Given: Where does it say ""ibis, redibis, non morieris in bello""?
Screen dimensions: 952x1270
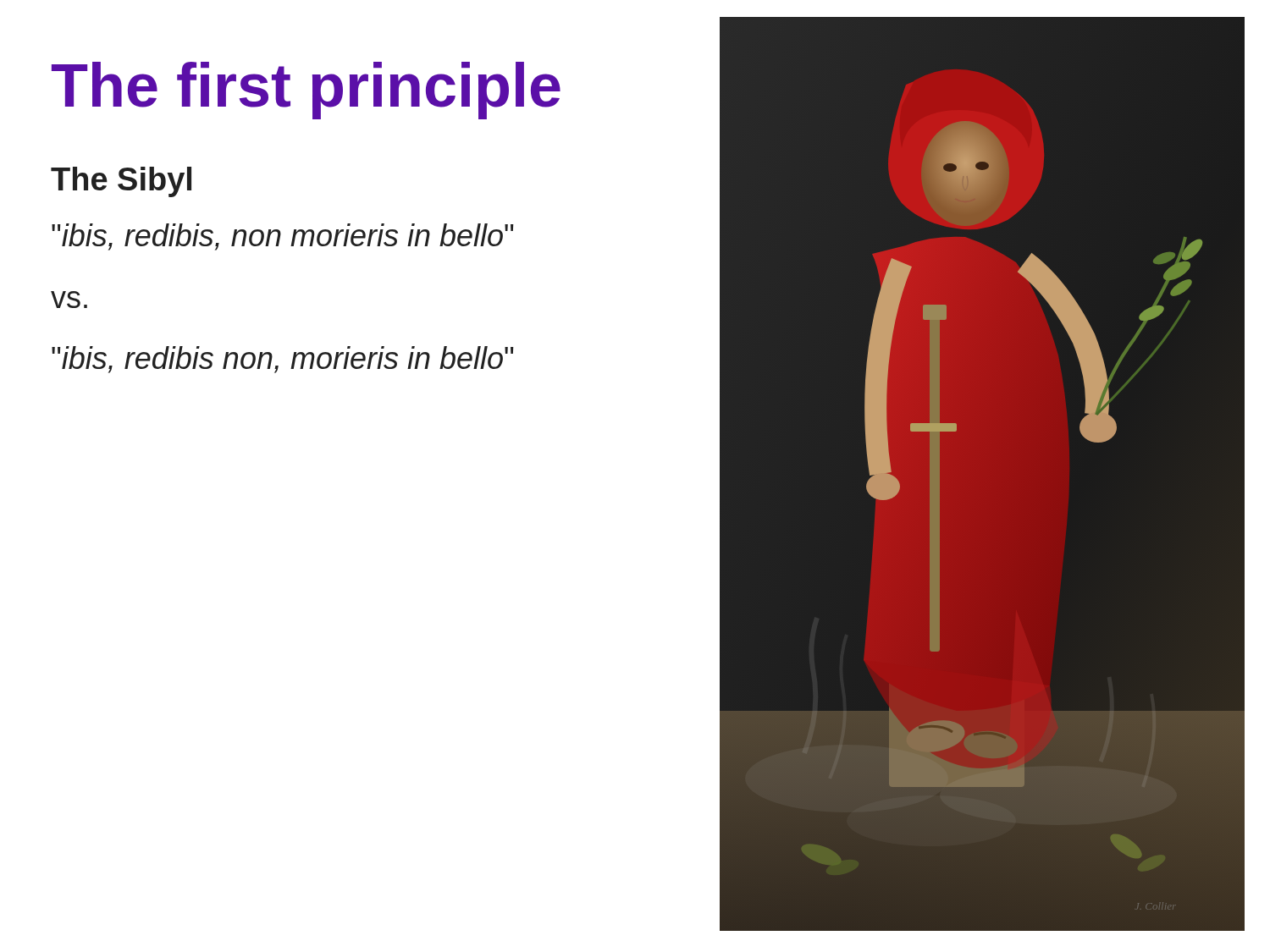Looking at the screenshot, I should (283, 236).
